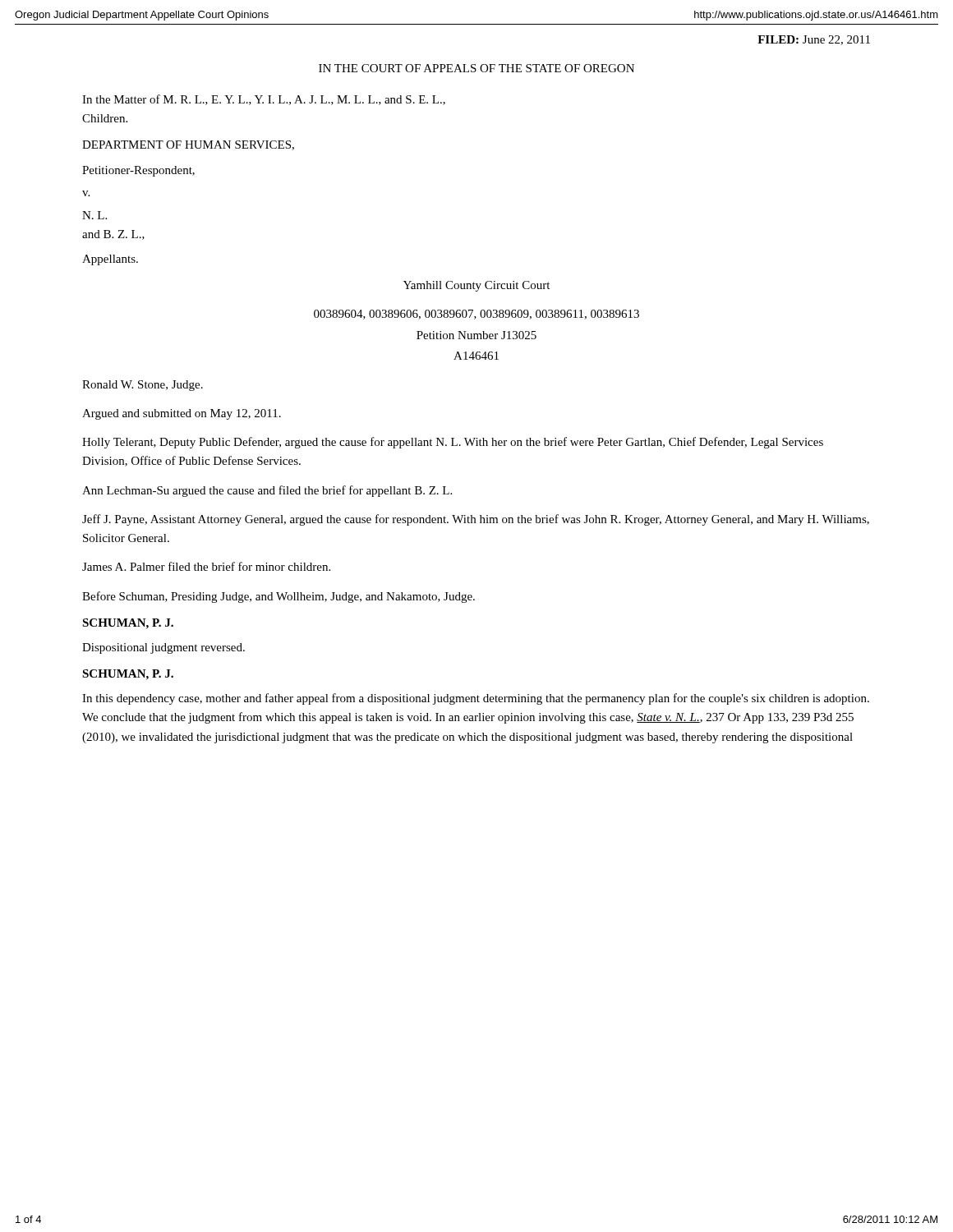Locate the block of text that opens with "James A. Palmer filed the brief for minor"
This screenshot has width=953, height=1232.
click(207, 567)
